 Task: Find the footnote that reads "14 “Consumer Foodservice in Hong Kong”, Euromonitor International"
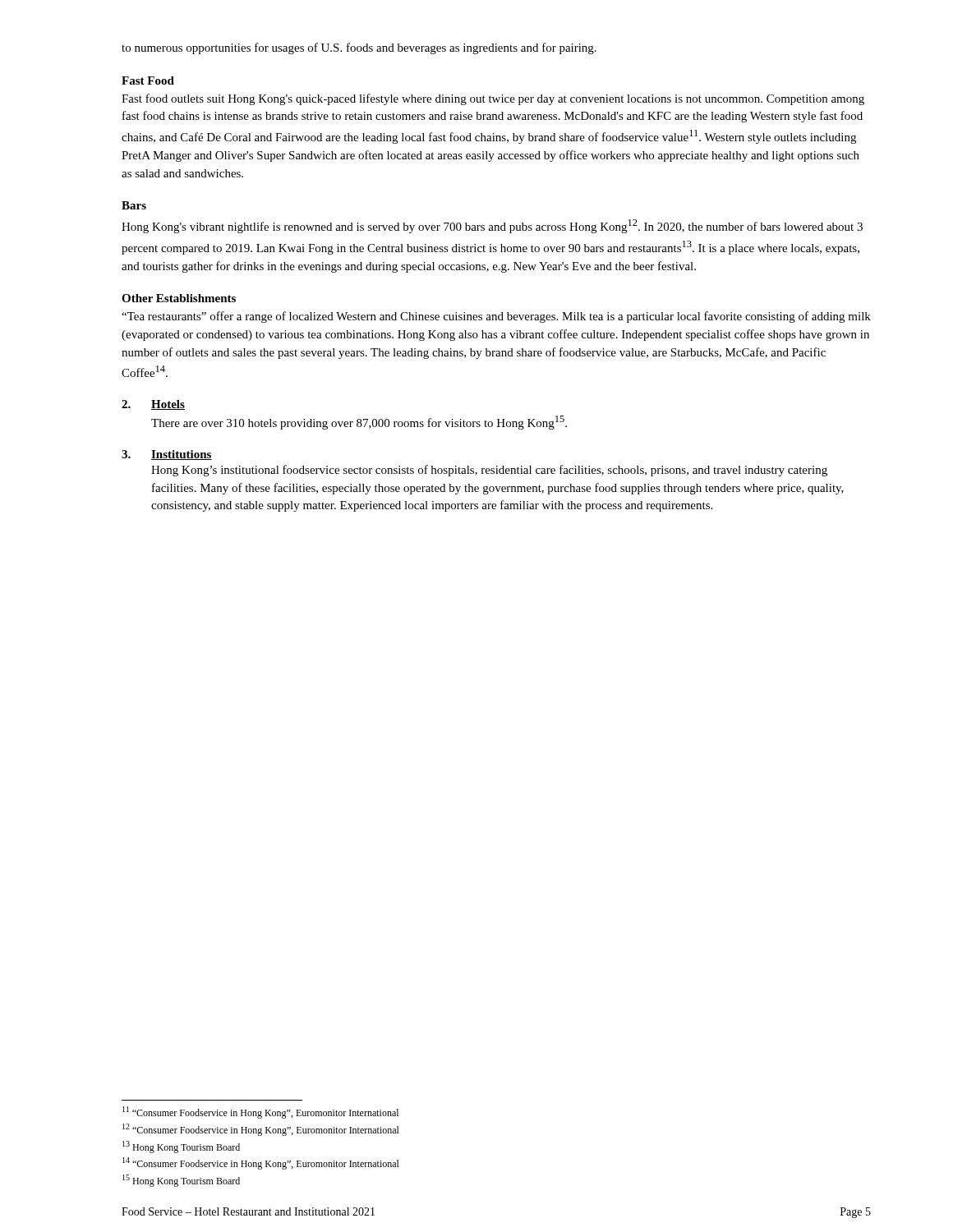click(x=260, y=1163)
